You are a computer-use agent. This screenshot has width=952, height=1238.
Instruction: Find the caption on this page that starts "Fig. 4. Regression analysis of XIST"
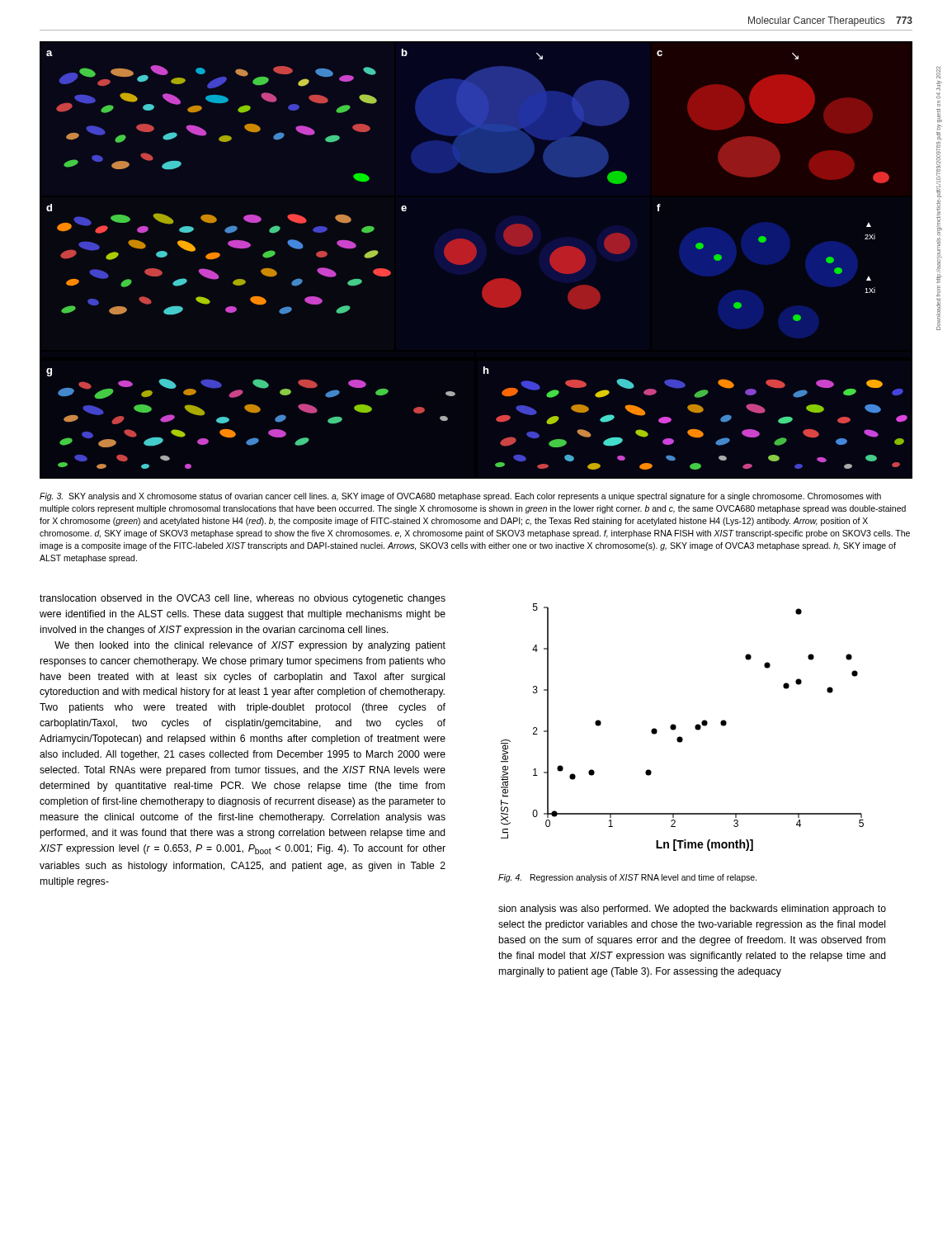tap(628, 877)
